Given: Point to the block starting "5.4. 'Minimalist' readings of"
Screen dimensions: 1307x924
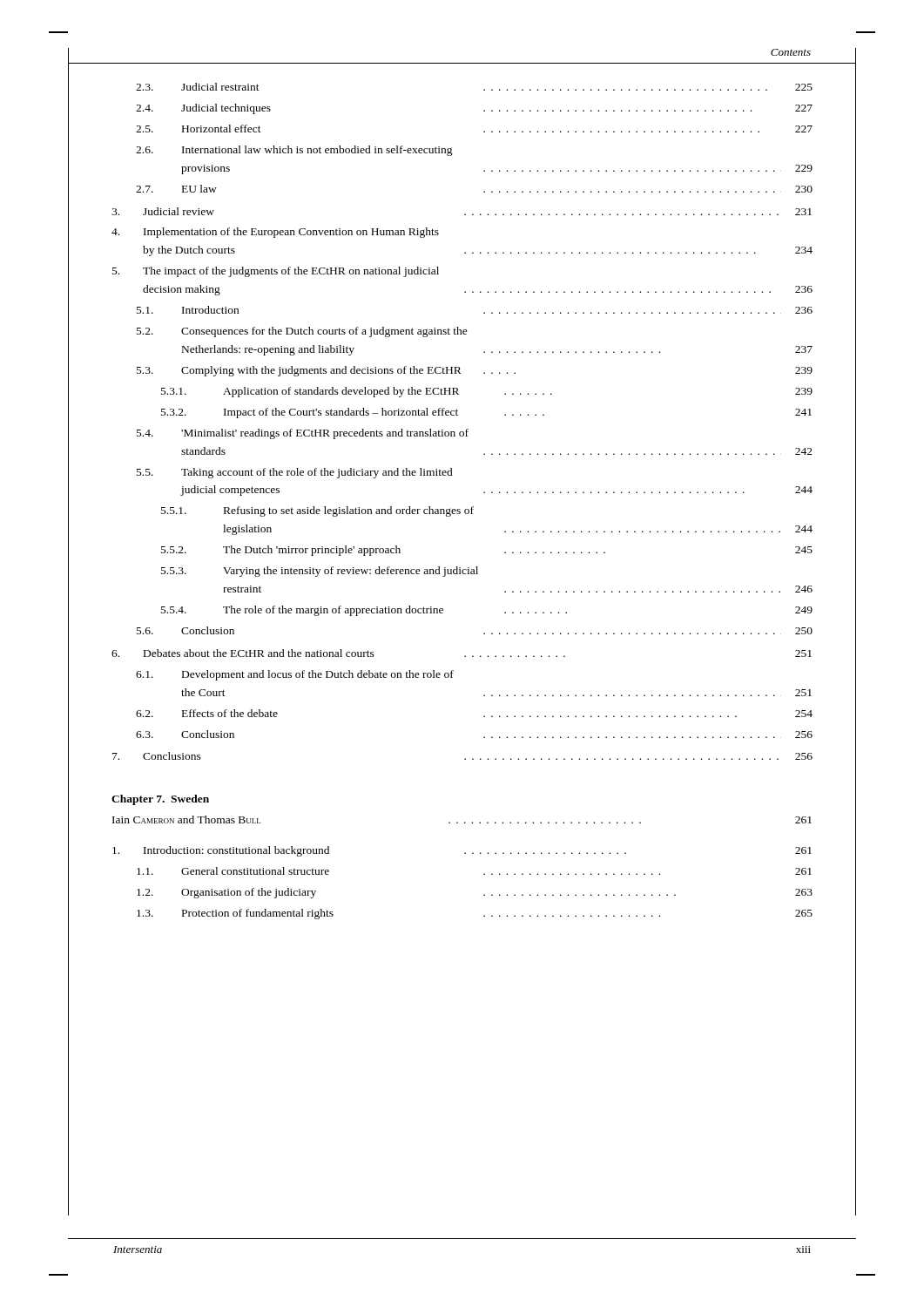Looking at the screenshot, I should [474, 433].
